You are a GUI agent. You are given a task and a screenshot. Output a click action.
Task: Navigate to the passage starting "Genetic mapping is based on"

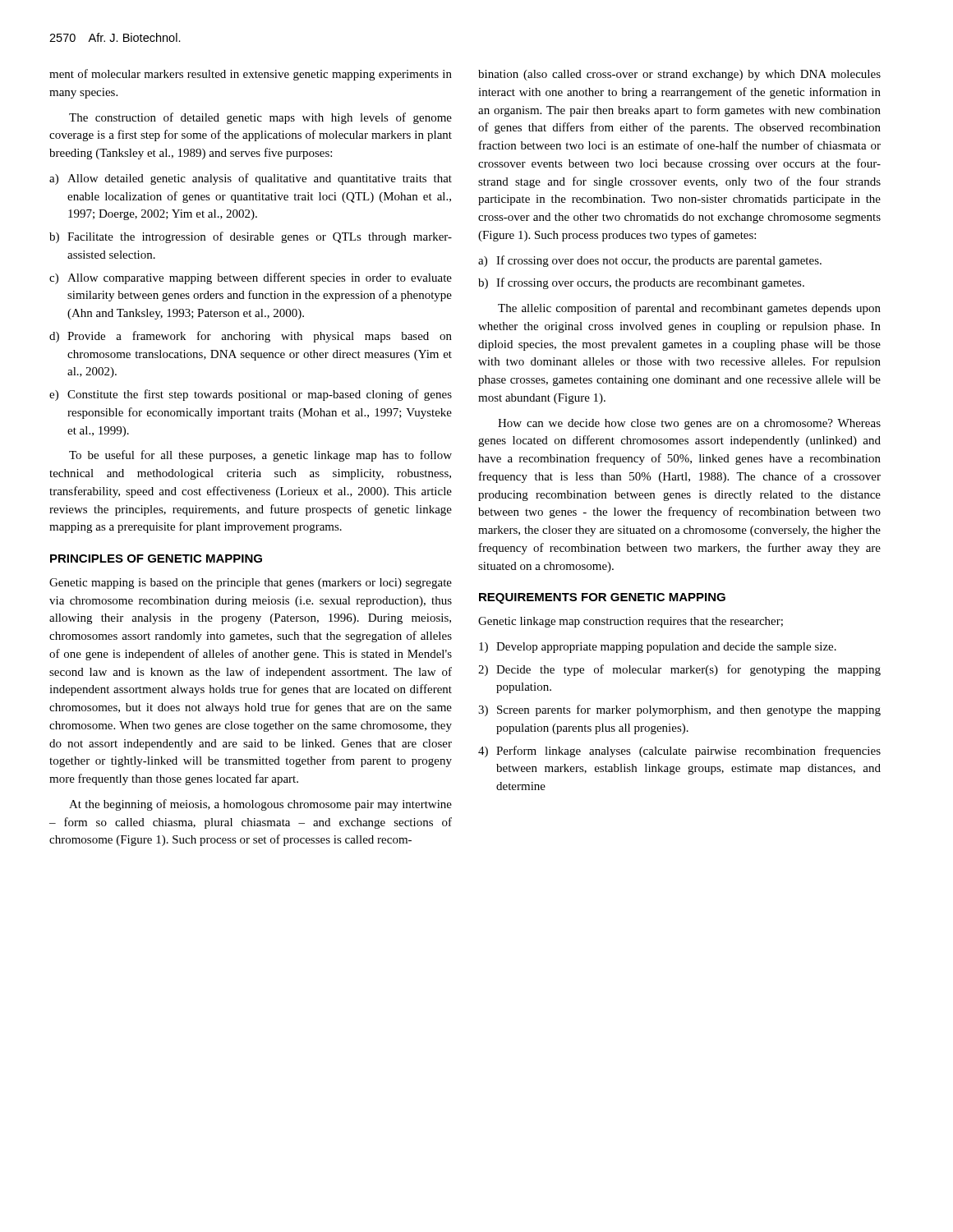click(251, 712)
